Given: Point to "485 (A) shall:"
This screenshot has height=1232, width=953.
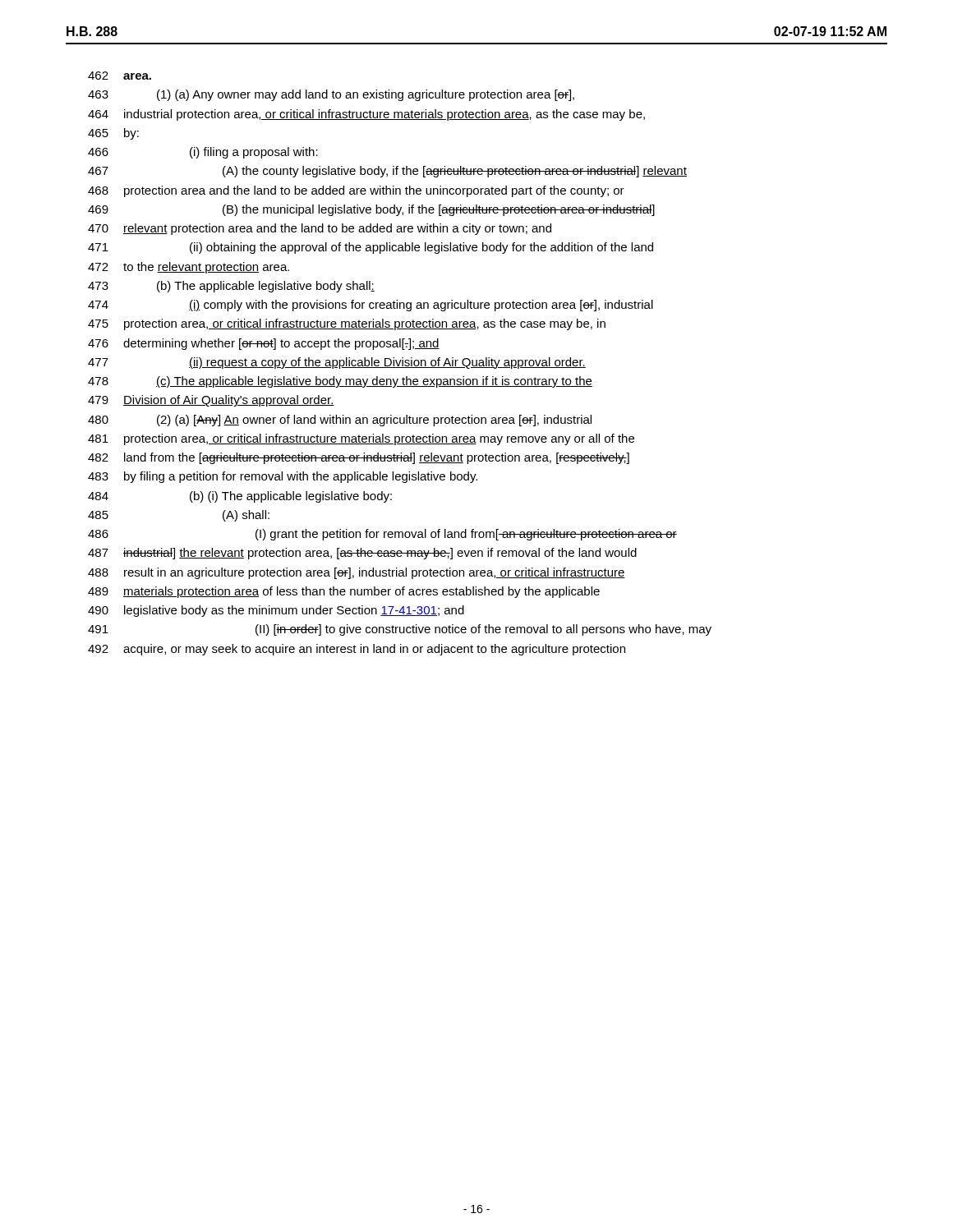Looking at the screenshot, I should tap(97, 515).
